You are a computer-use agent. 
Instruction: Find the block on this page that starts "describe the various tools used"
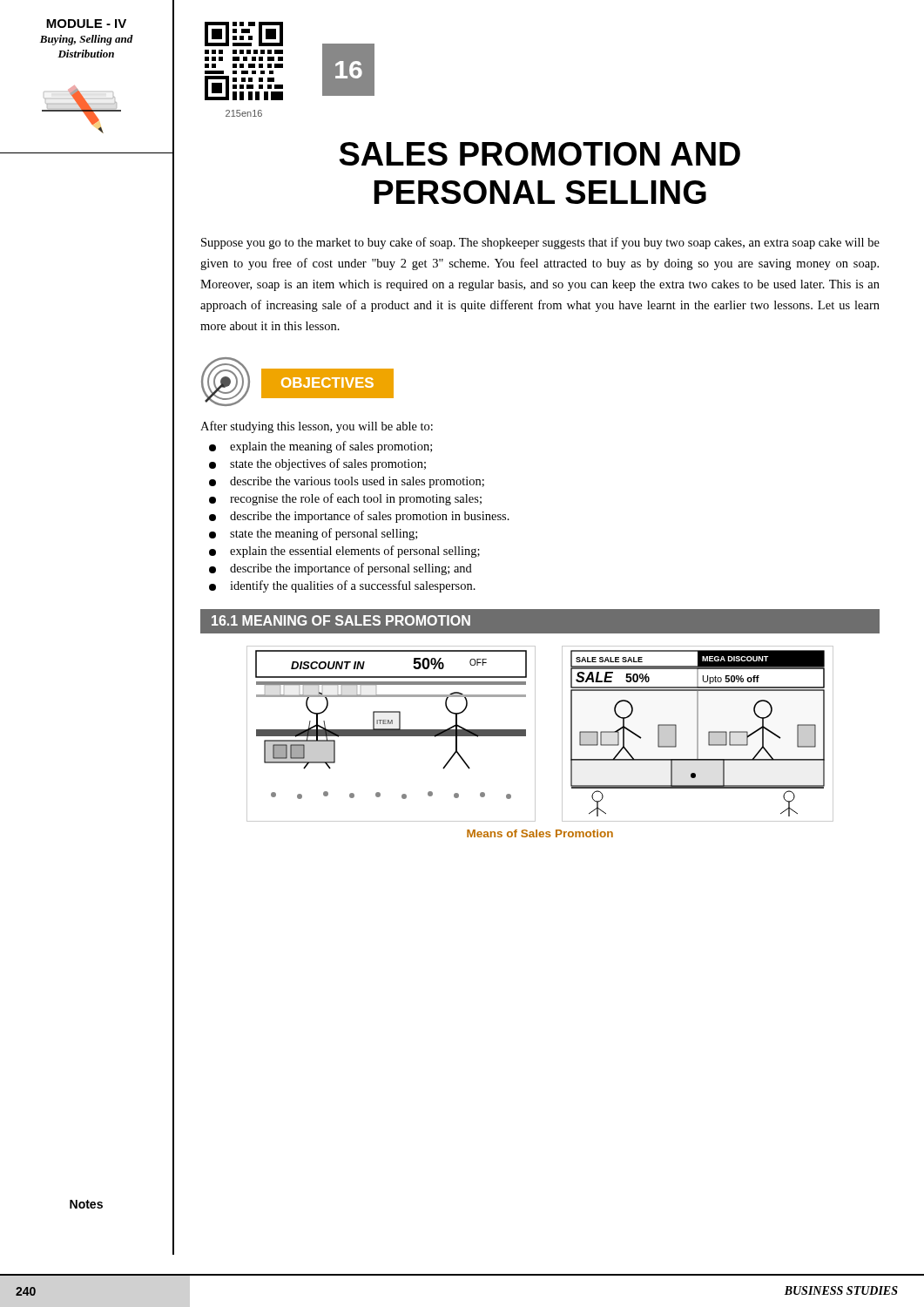pos(347,481)
